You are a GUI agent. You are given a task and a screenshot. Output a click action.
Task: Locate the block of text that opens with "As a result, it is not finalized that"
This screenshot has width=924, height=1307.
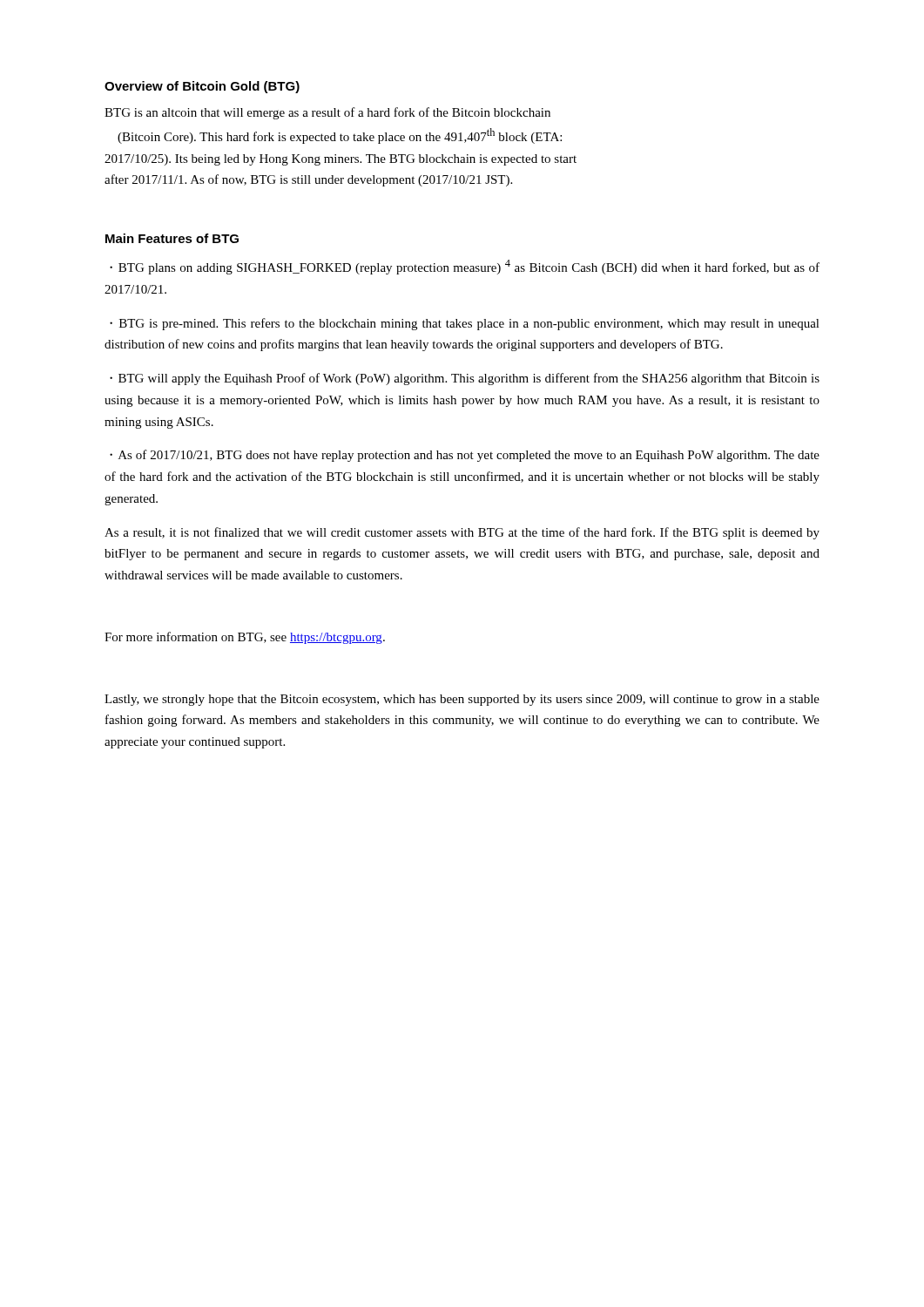(x=462, y=554)
